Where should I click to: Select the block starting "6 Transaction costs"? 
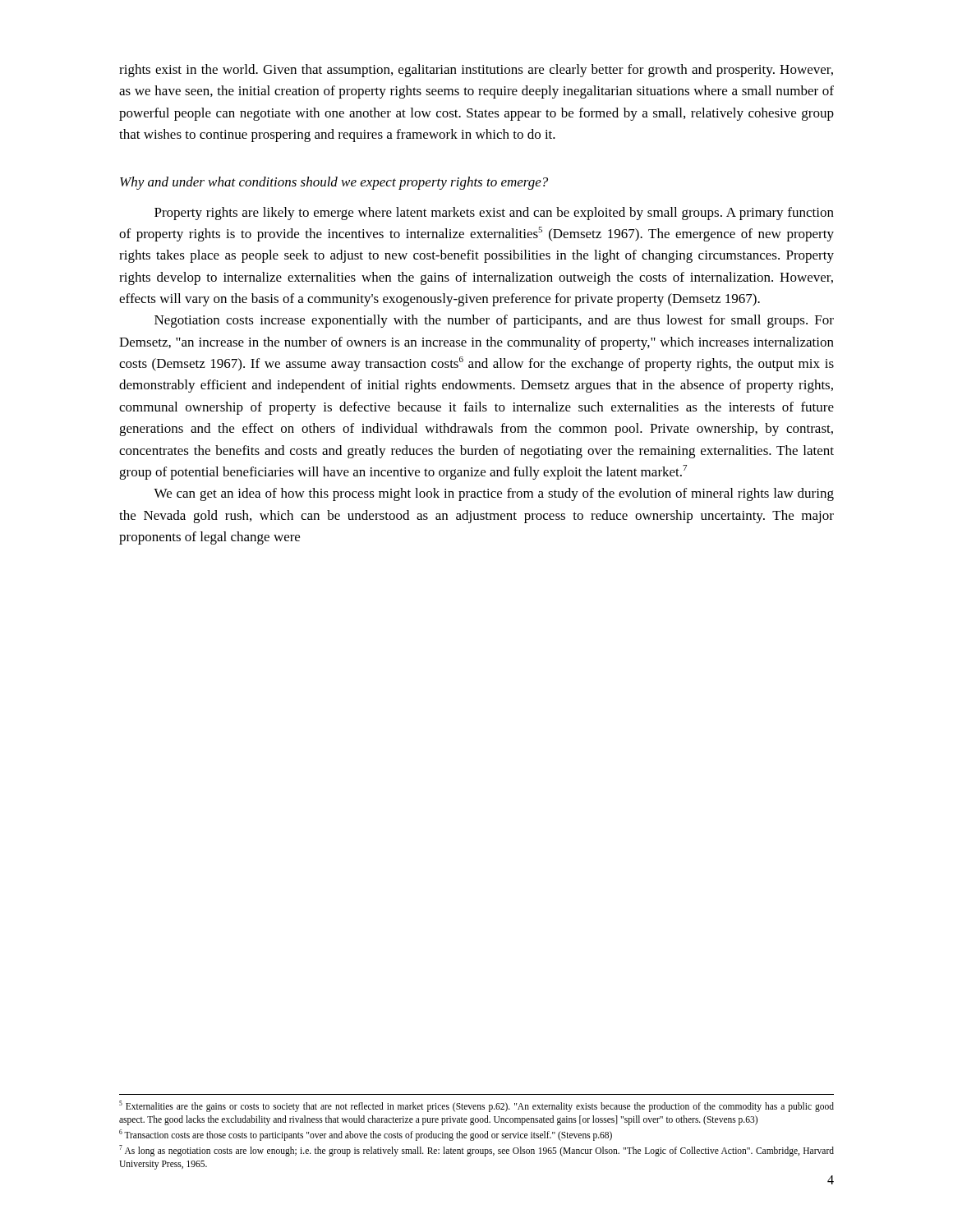coord(366,1134)
